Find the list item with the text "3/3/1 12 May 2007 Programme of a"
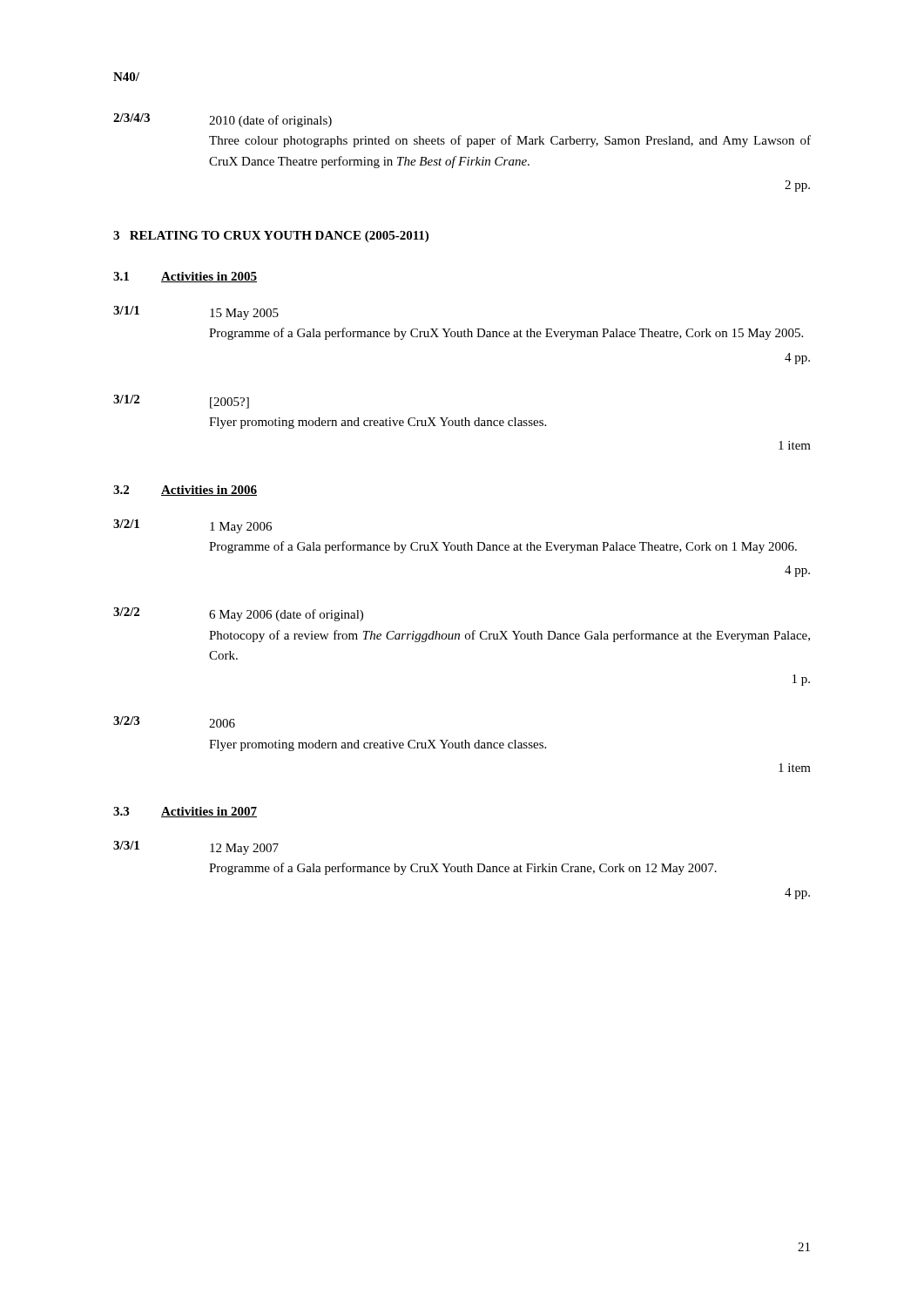Screen dimensions: 1307x924 click(462, 870)
